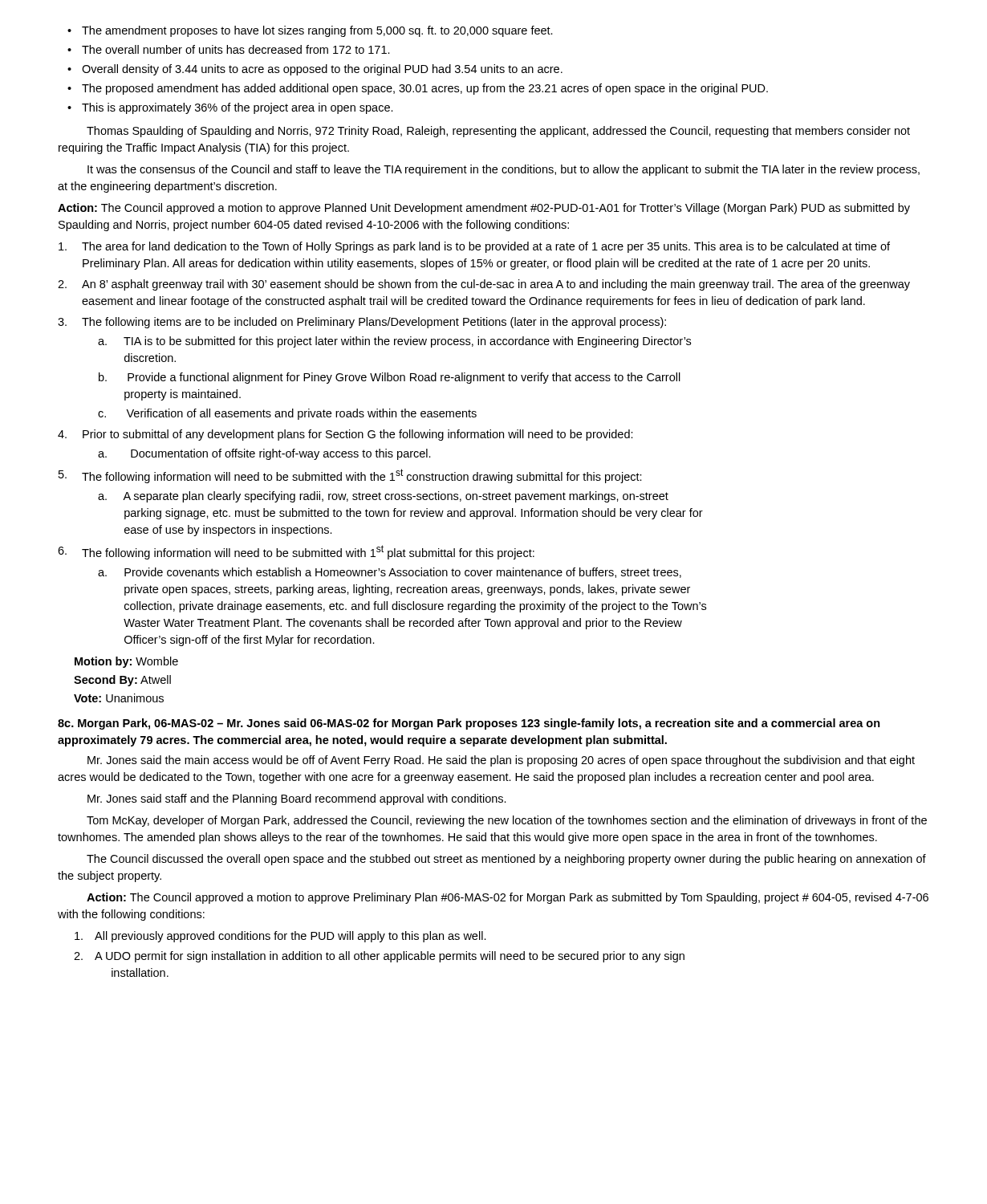Locate the section header with the text "8c. Morgan Park, 06-MAS-02 –"
Image resolution: width=987 pixels, height=1204 pixels.
[494, 732]
